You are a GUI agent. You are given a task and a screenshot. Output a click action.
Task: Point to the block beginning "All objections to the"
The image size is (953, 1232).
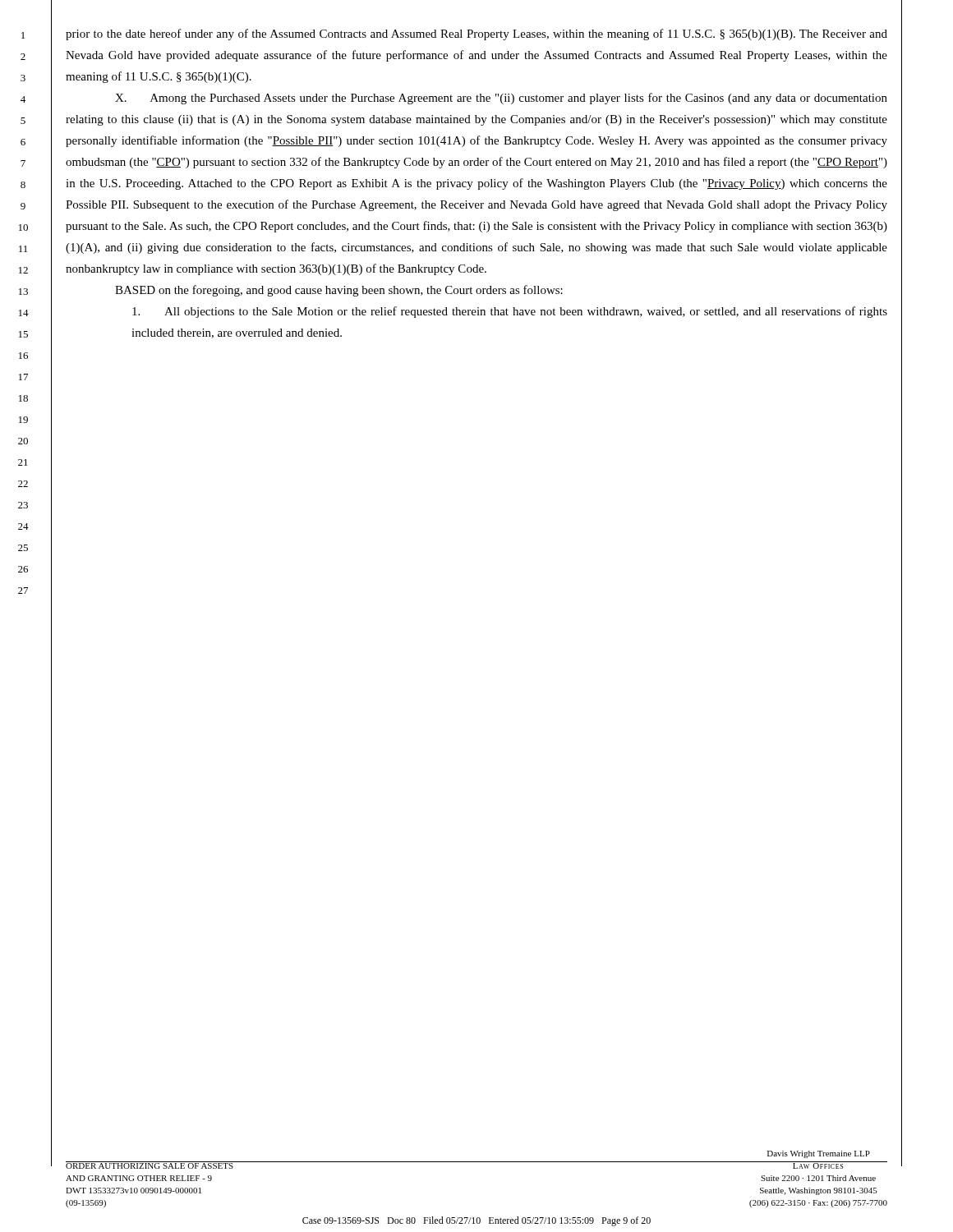476,322
